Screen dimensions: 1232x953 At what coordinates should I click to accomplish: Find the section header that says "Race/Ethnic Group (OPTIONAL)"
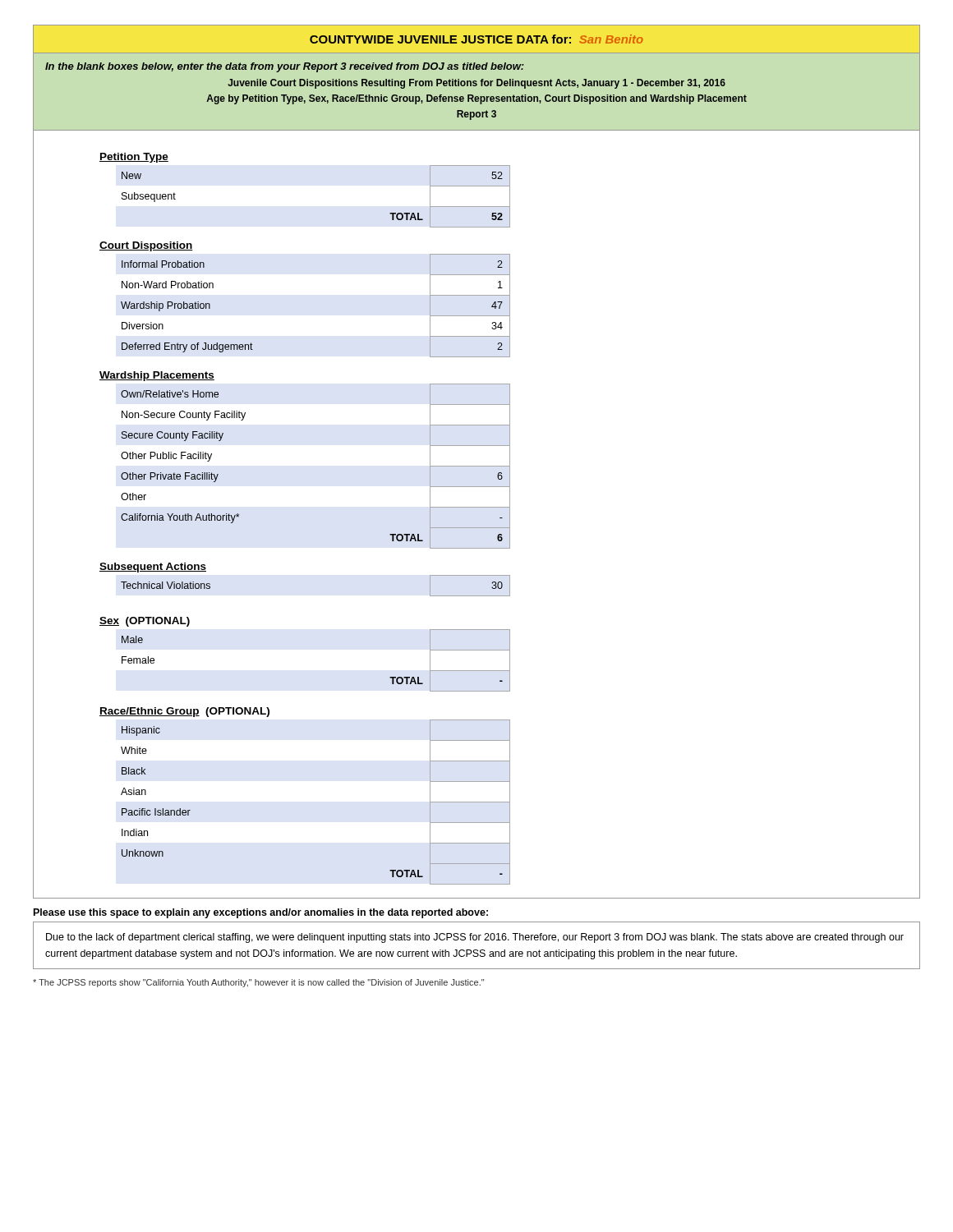185,710
